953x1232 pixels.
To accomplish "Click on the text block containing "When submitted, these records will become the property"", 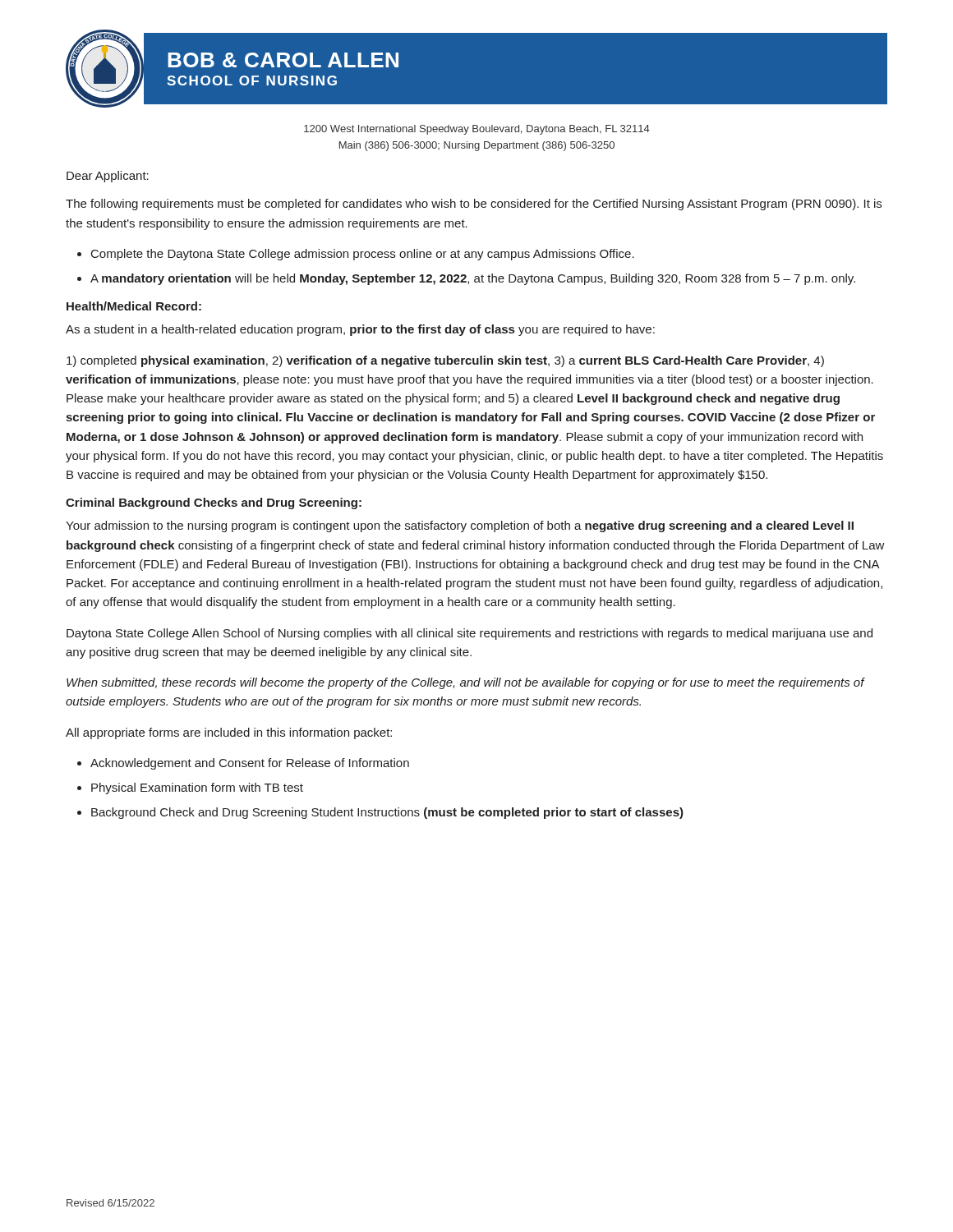I will pos(465,692).
